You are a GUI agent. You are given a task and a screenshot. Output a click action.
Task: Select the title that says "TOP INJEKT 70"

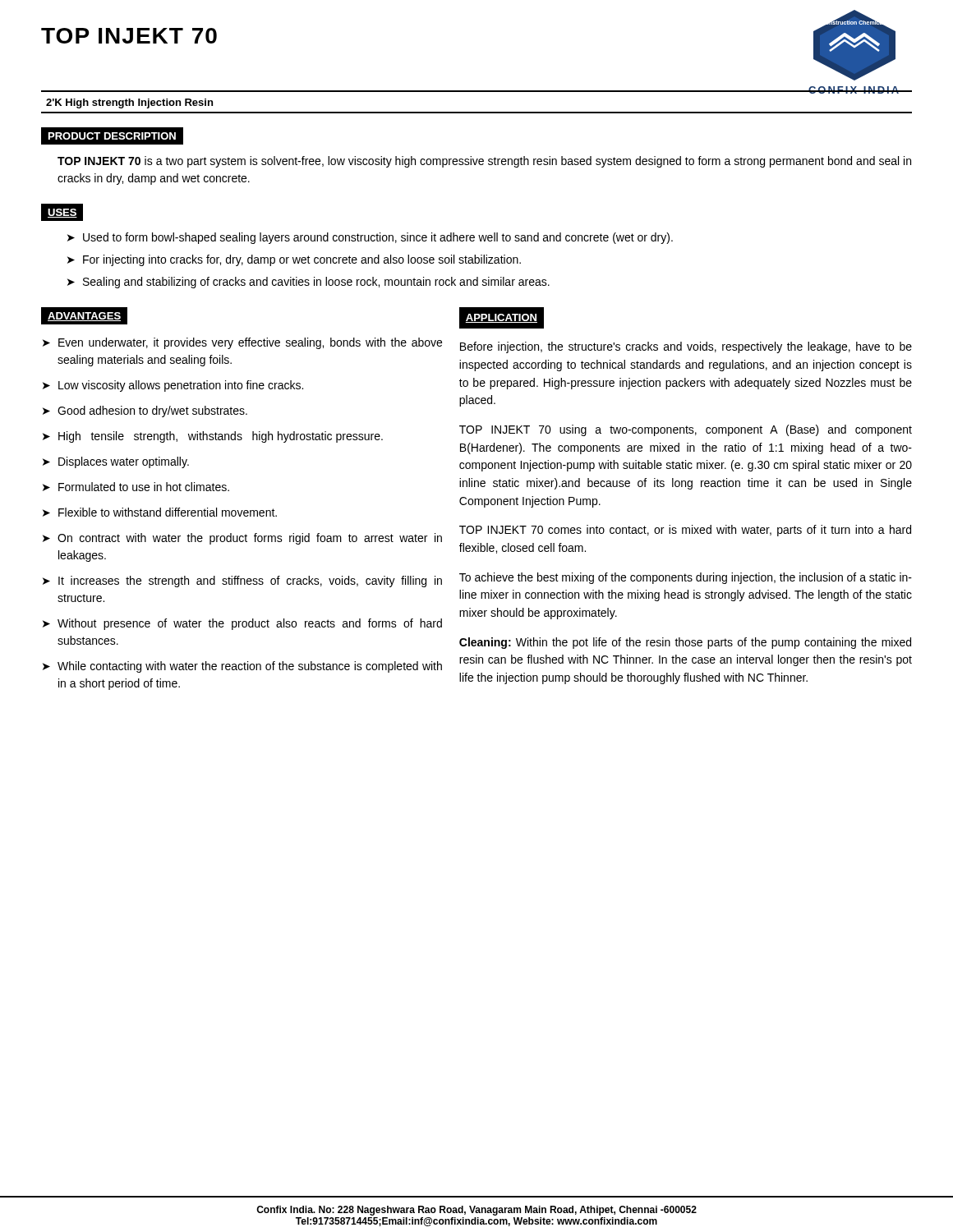130,36
